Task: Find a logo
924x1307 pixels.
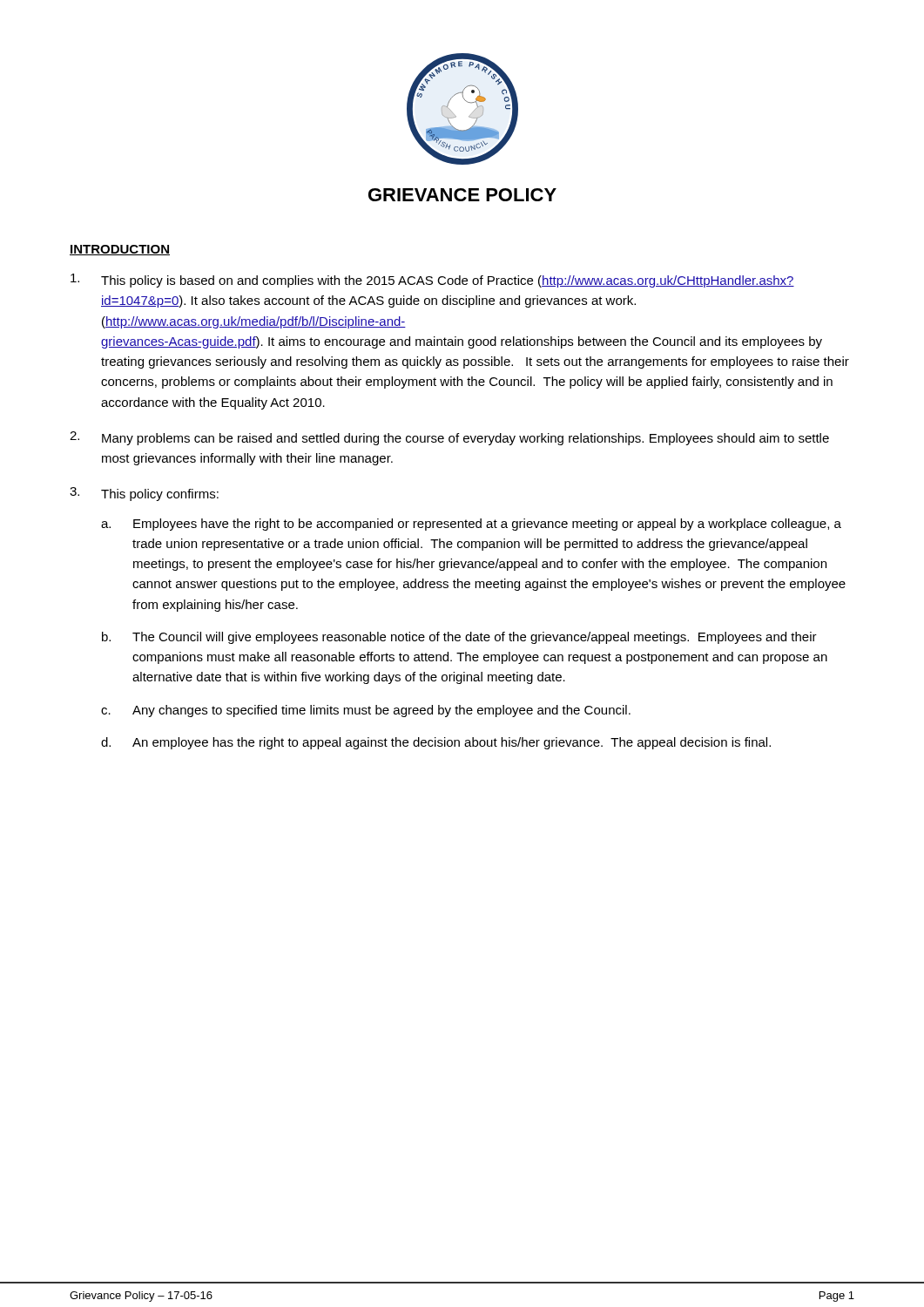Action: coord(462,110)
